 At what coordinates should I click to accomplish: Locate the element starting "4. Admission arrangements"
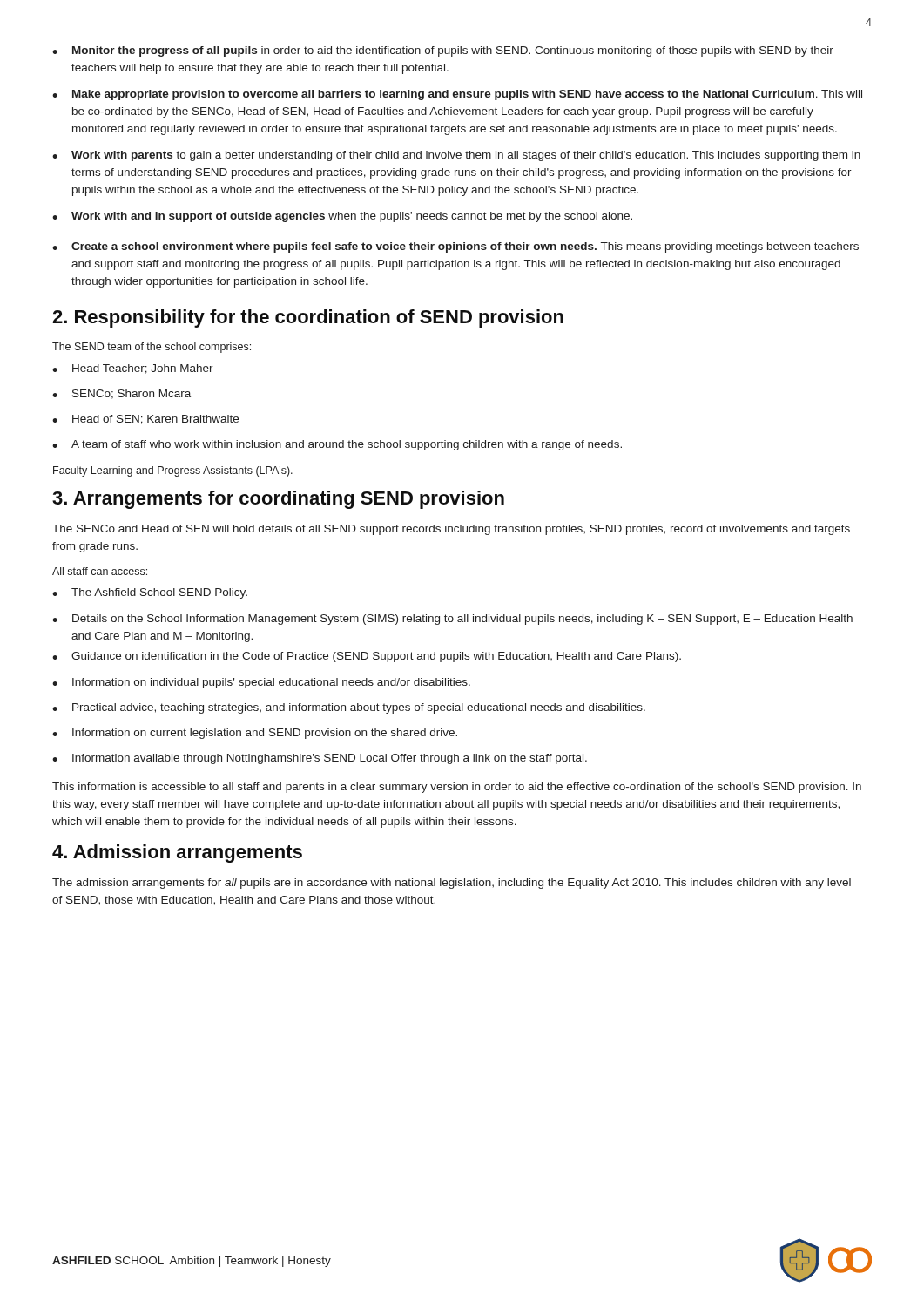pyautogui.click(x=178, y=852)
